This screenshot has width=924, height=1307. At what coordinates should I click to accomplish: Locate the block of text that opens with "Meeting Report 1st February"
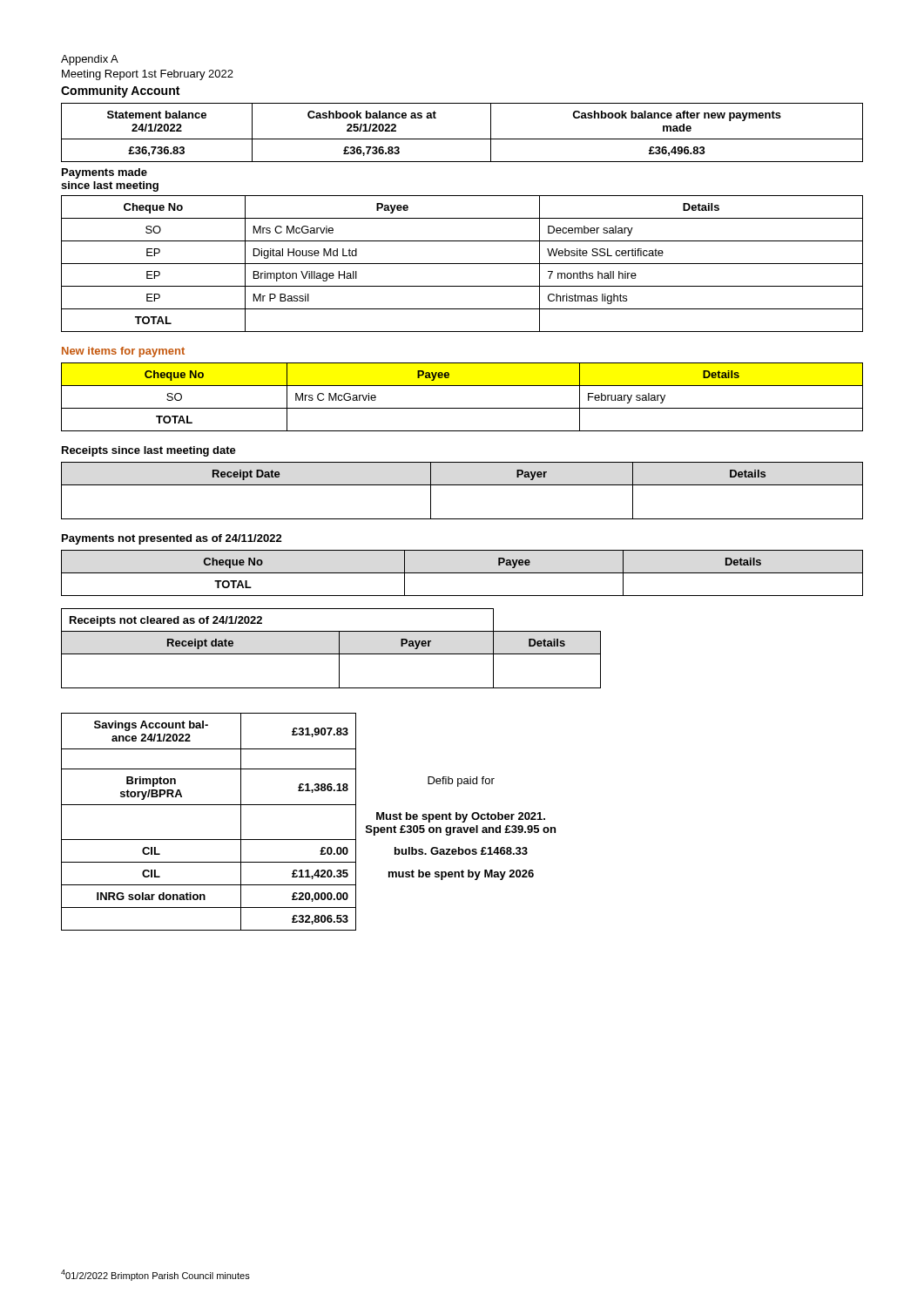[x=147, y=74]
